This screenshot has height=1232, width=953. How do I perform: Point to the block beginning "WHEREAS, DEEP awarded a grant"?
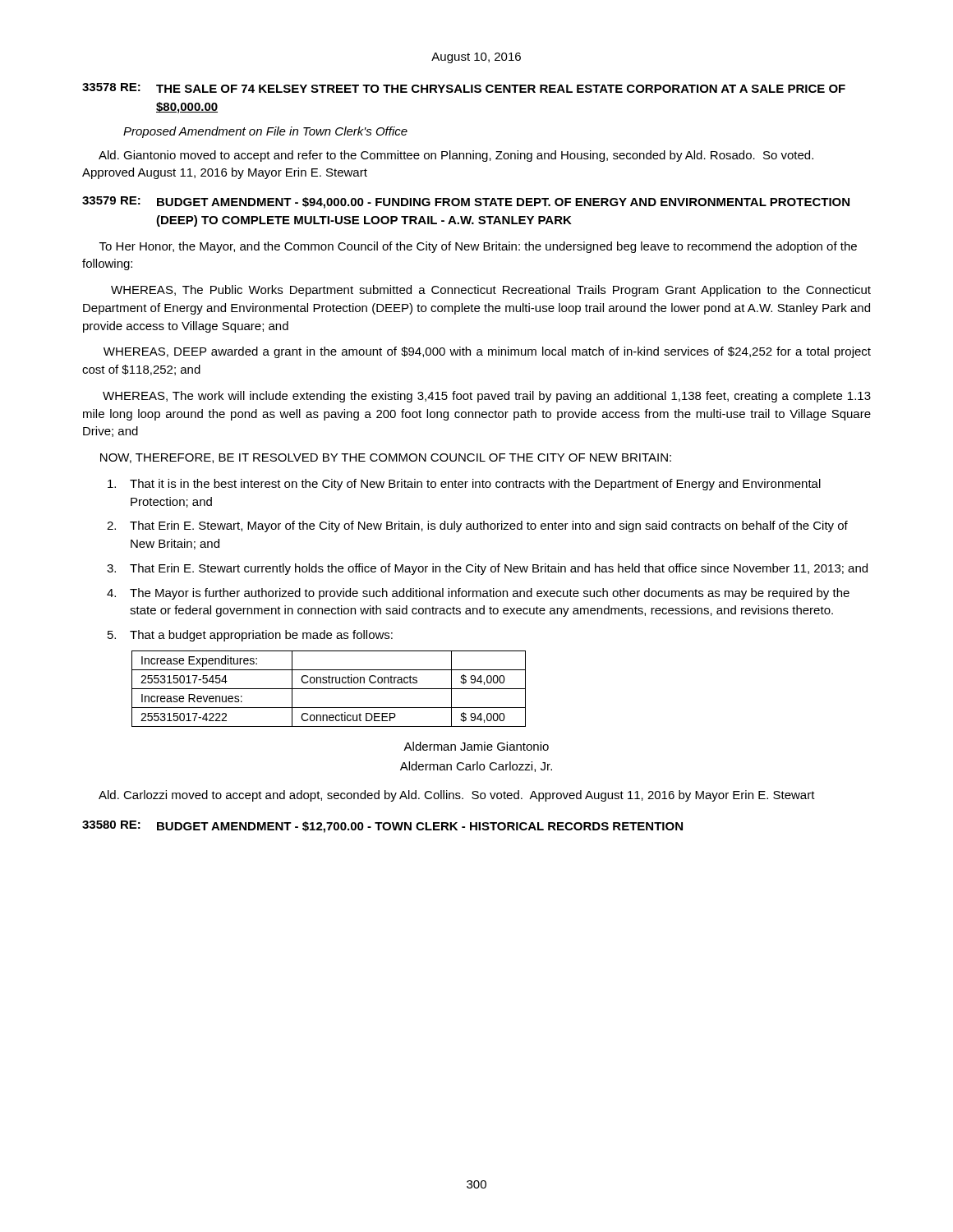pos(476,360)
